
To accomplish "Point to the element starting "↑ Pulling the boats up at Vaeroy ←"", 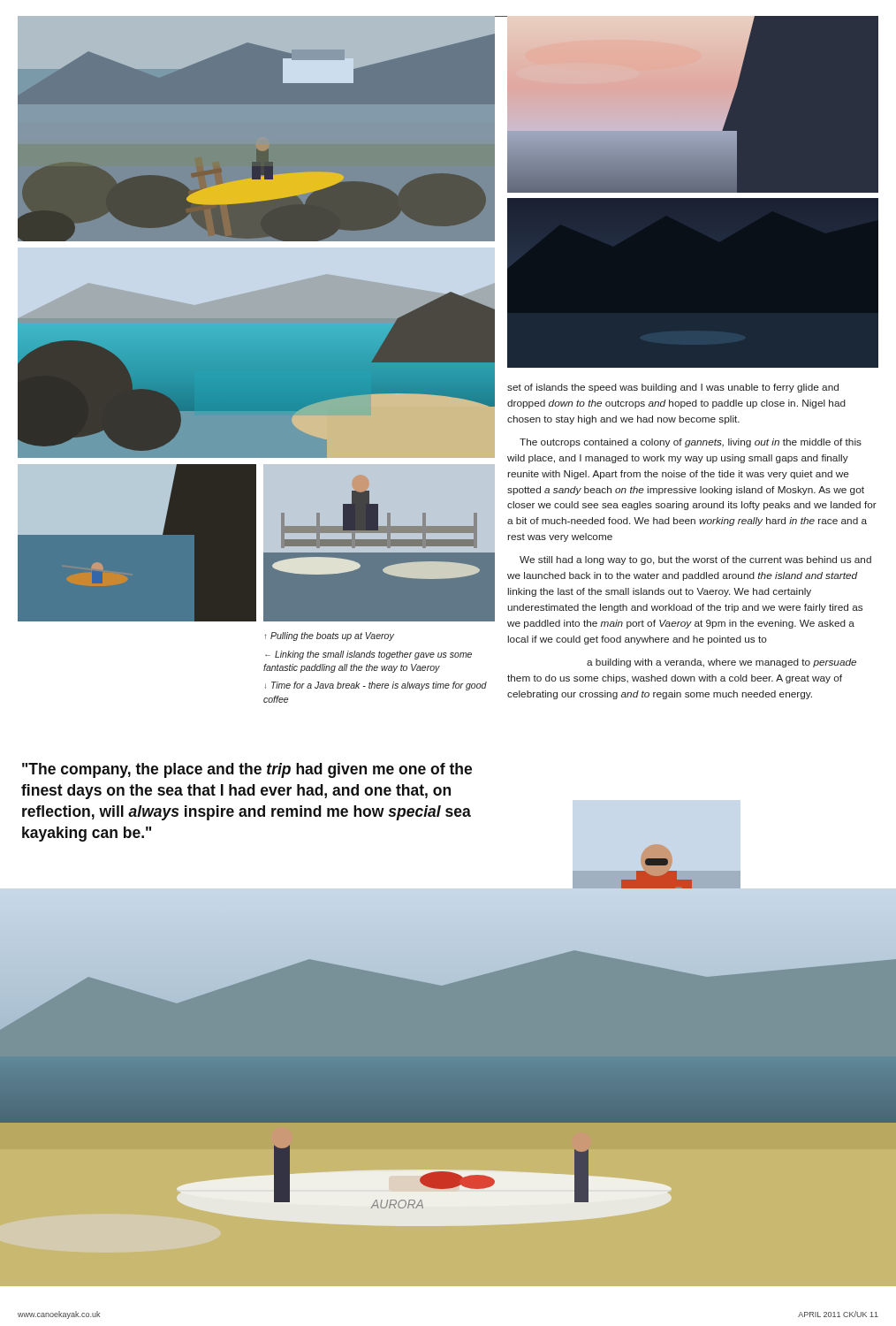I will (380, 668).
